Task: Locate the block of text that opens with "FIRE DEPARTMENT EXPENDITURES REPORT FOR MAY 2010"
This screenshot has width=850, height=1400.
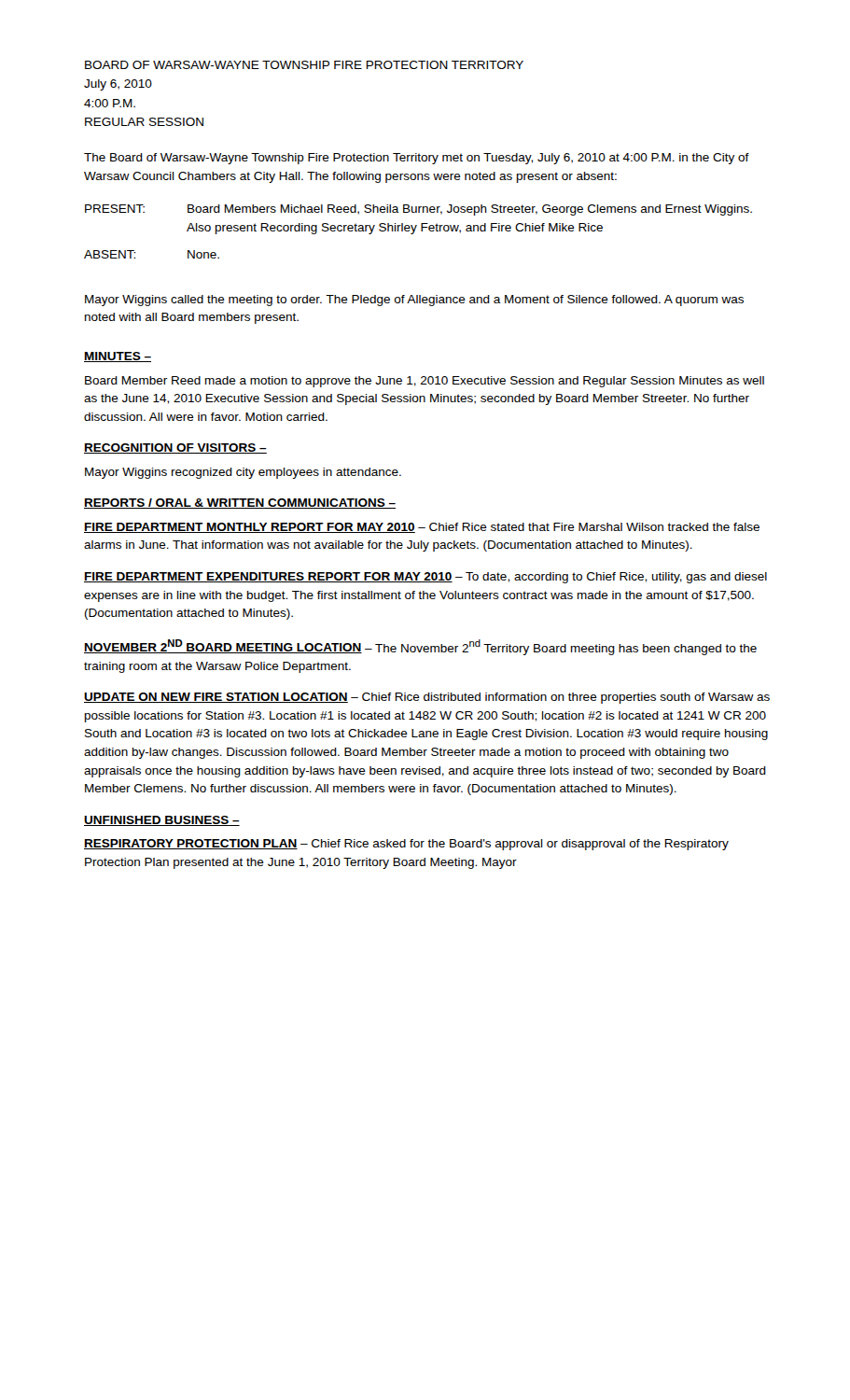Action: pyautogui.click(x=426, y=595)
